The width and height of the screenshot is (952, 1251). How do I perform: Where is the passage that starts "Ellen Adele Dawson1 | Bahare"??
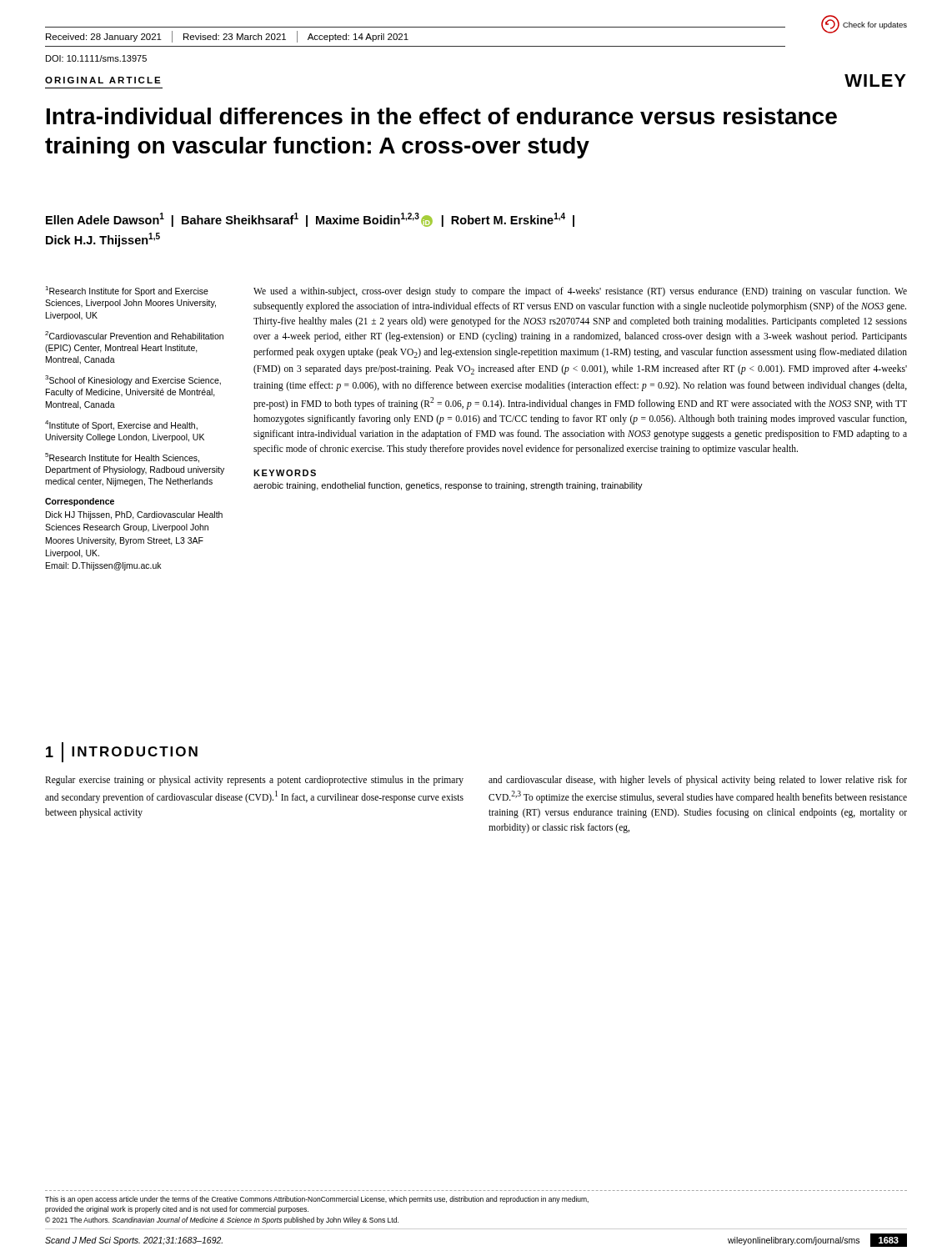(312, 229)
